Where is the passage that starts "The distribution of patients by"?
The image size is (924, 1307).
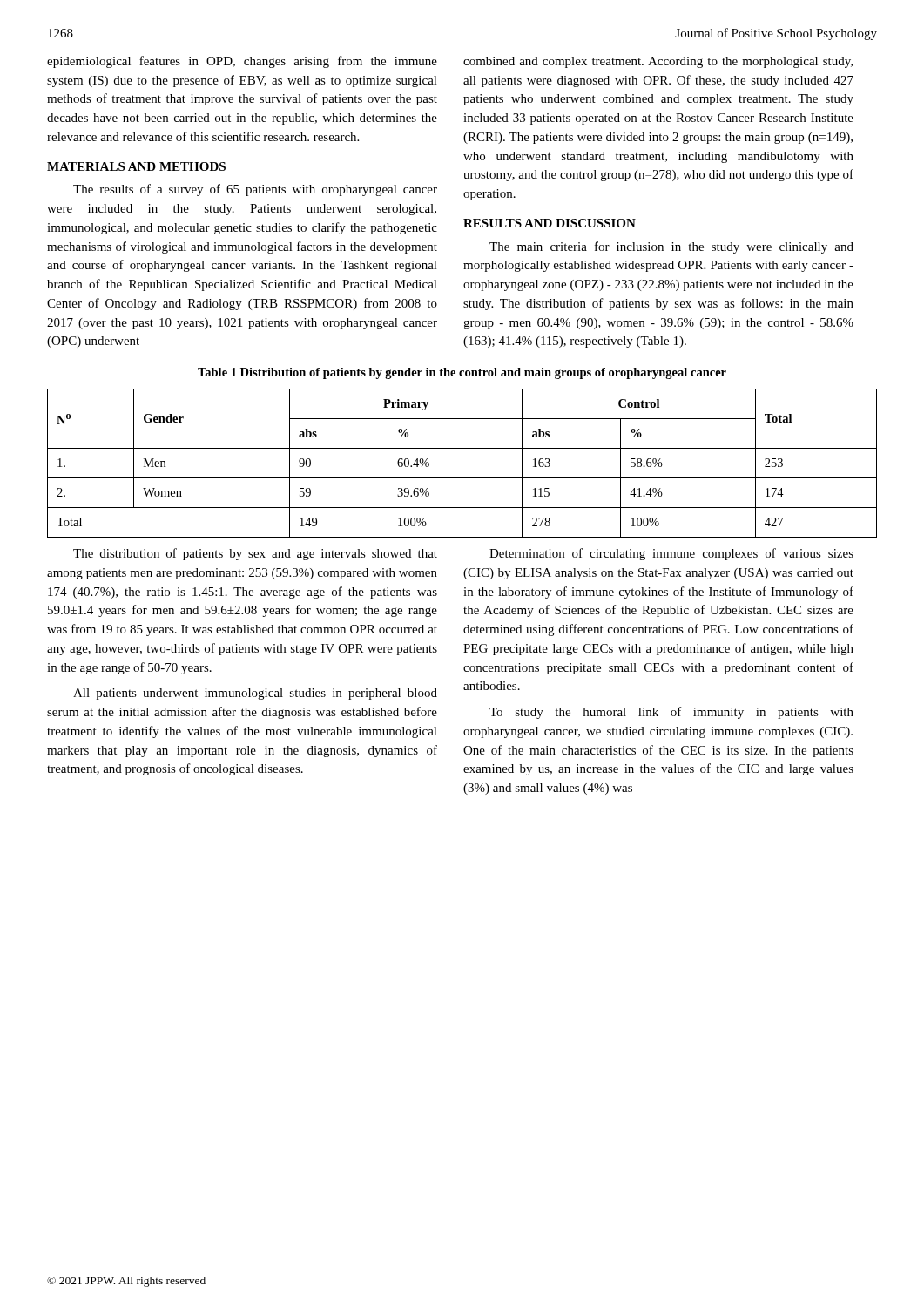242,611
